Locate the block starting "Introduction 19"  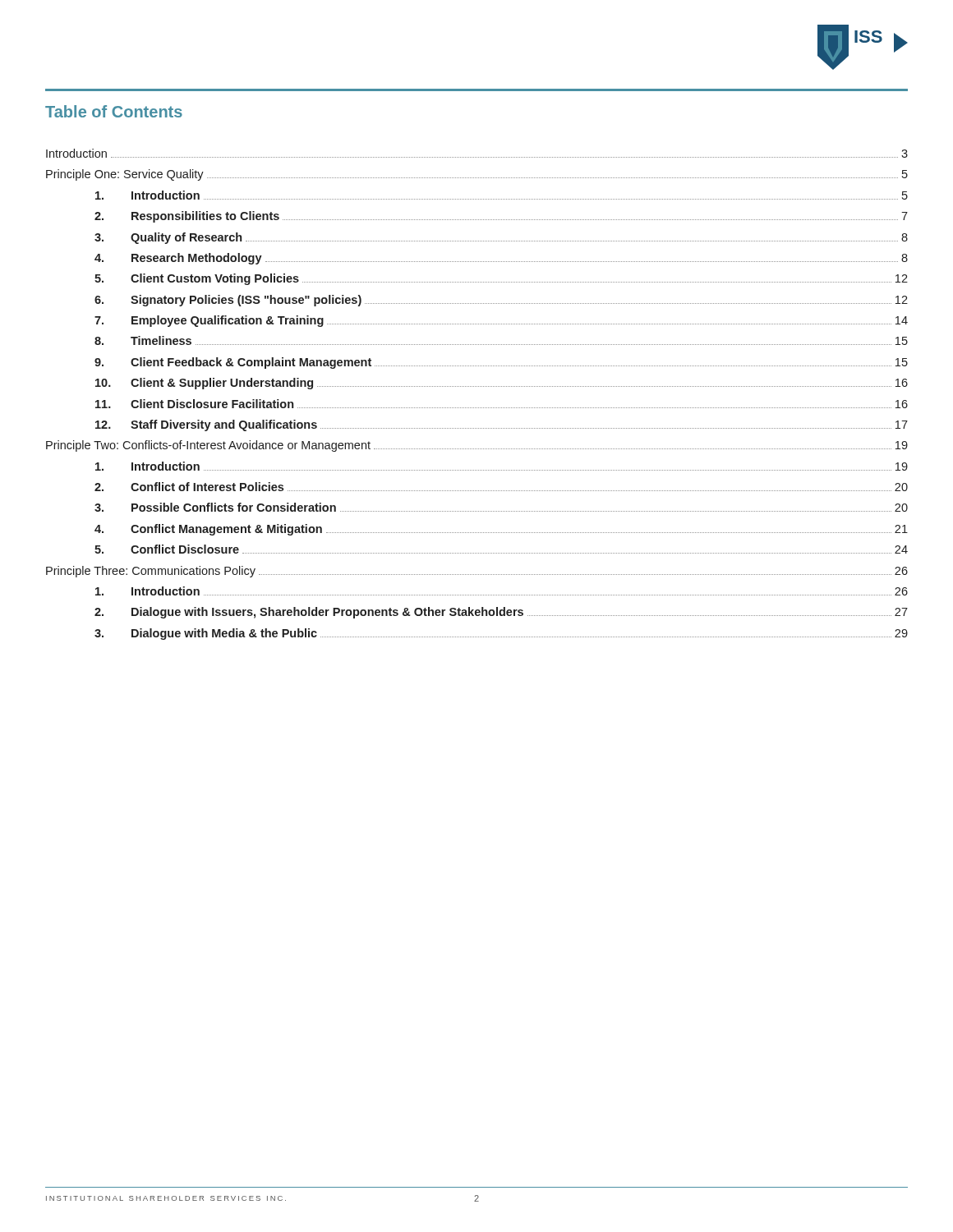coord(501,467)
